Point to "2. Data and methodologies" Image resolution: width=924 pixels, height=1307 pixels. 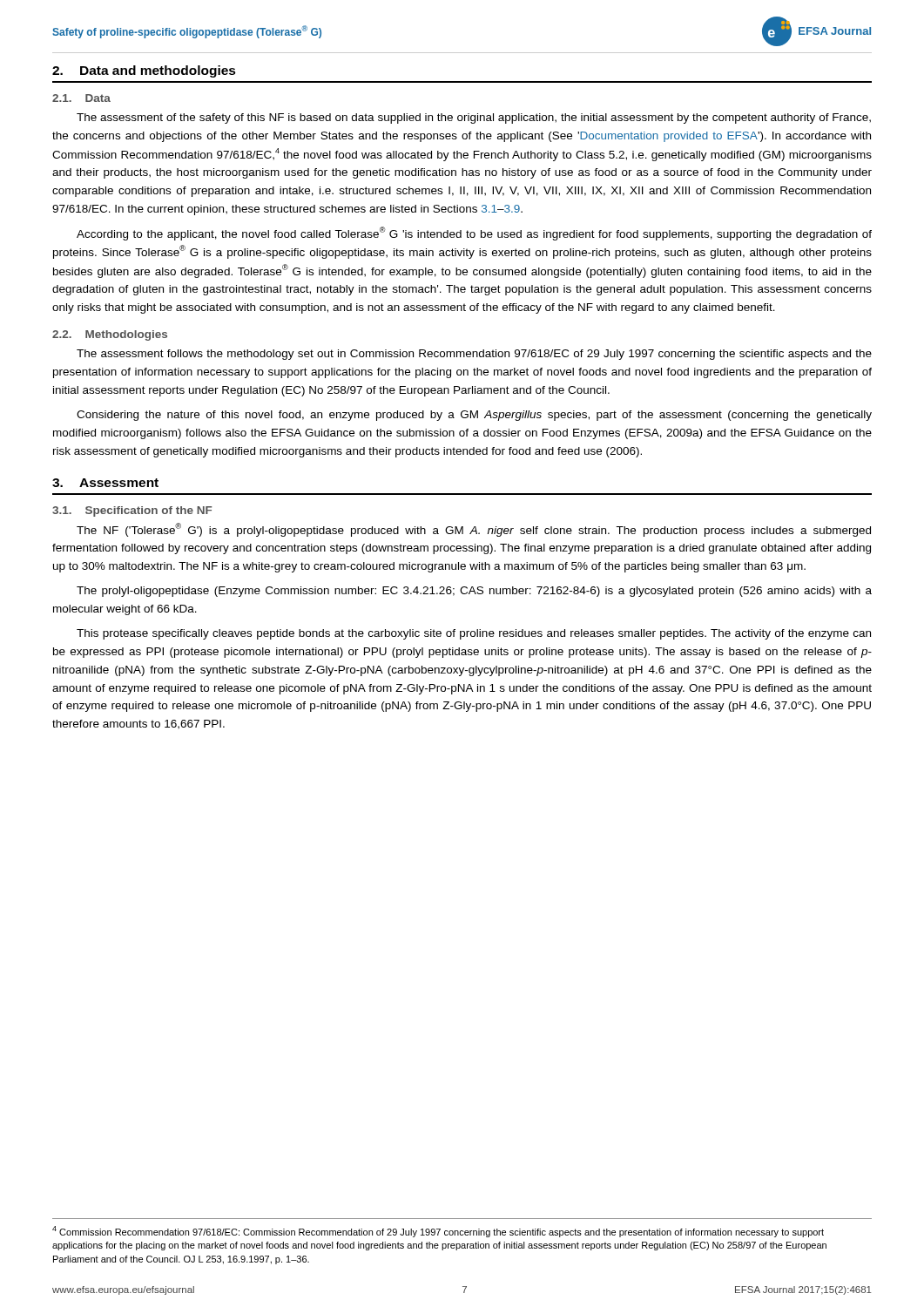click(144, 71)
